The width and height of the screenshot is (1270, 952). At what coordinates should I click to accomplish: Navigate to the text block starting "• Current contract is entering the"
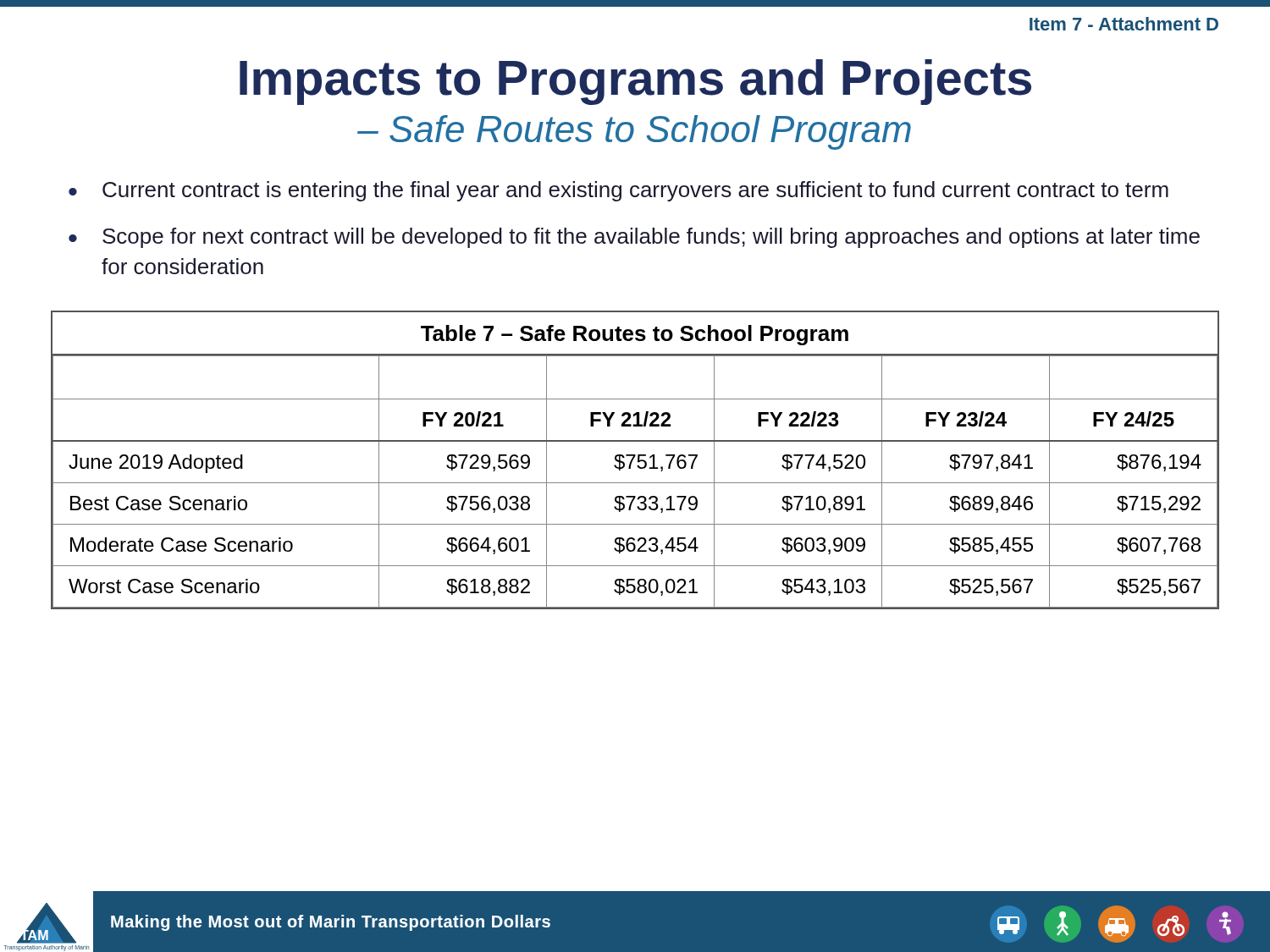(x=619, y=191)
